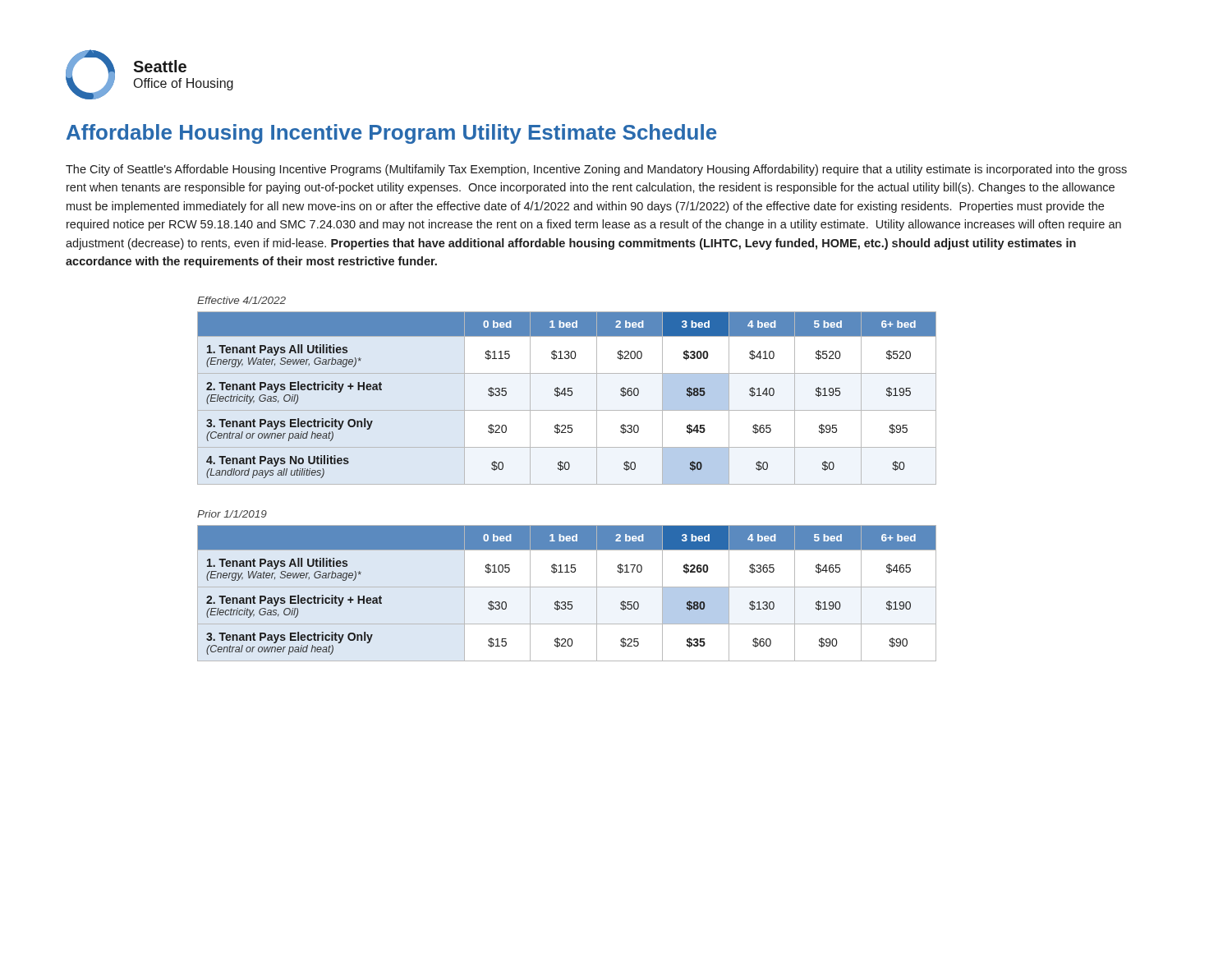Select the logo
The image size is (1232, 953).
(616, 75)
